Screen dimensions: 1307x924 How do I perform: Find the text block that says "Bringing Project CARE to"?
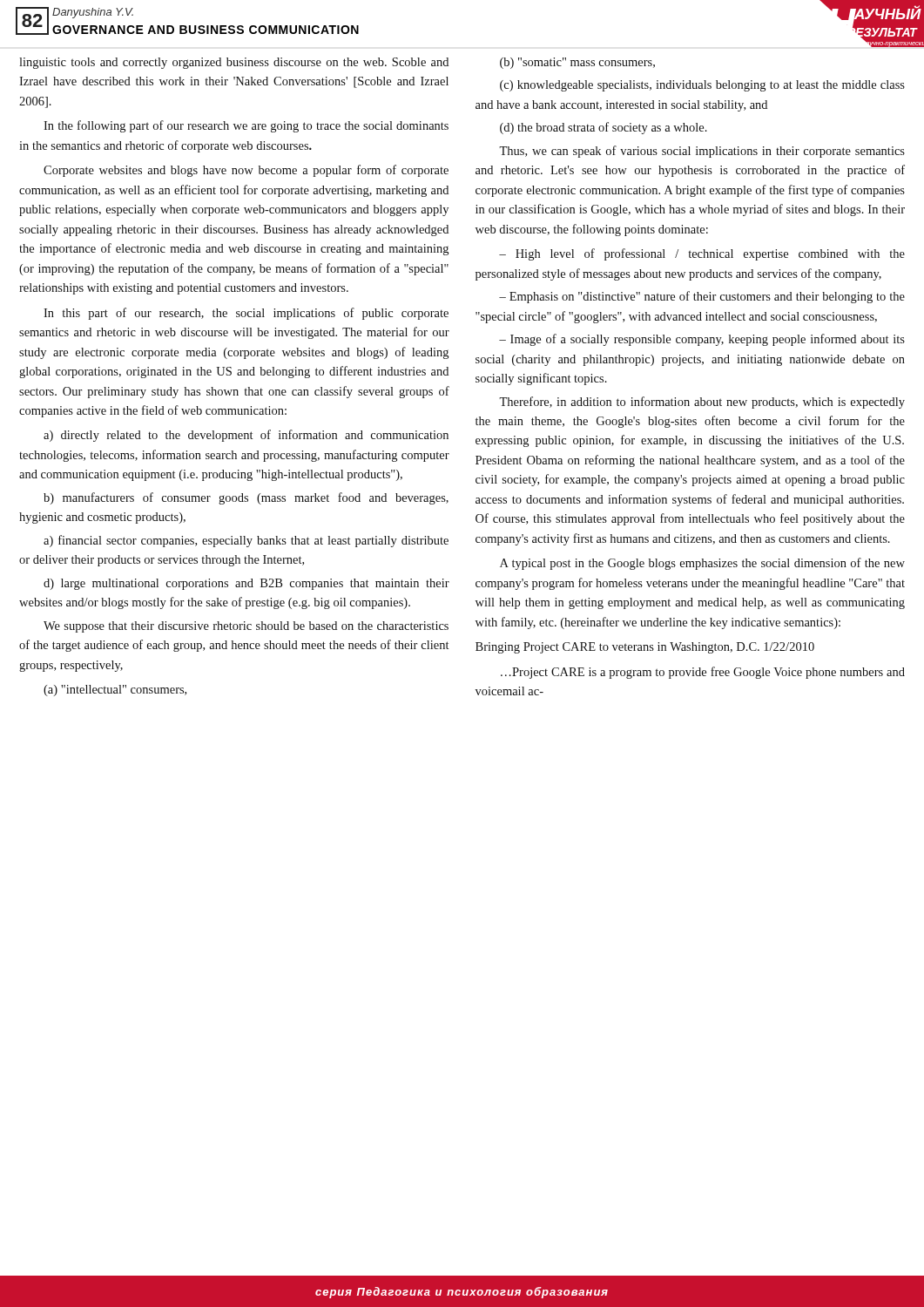click(x=690, y=647)
